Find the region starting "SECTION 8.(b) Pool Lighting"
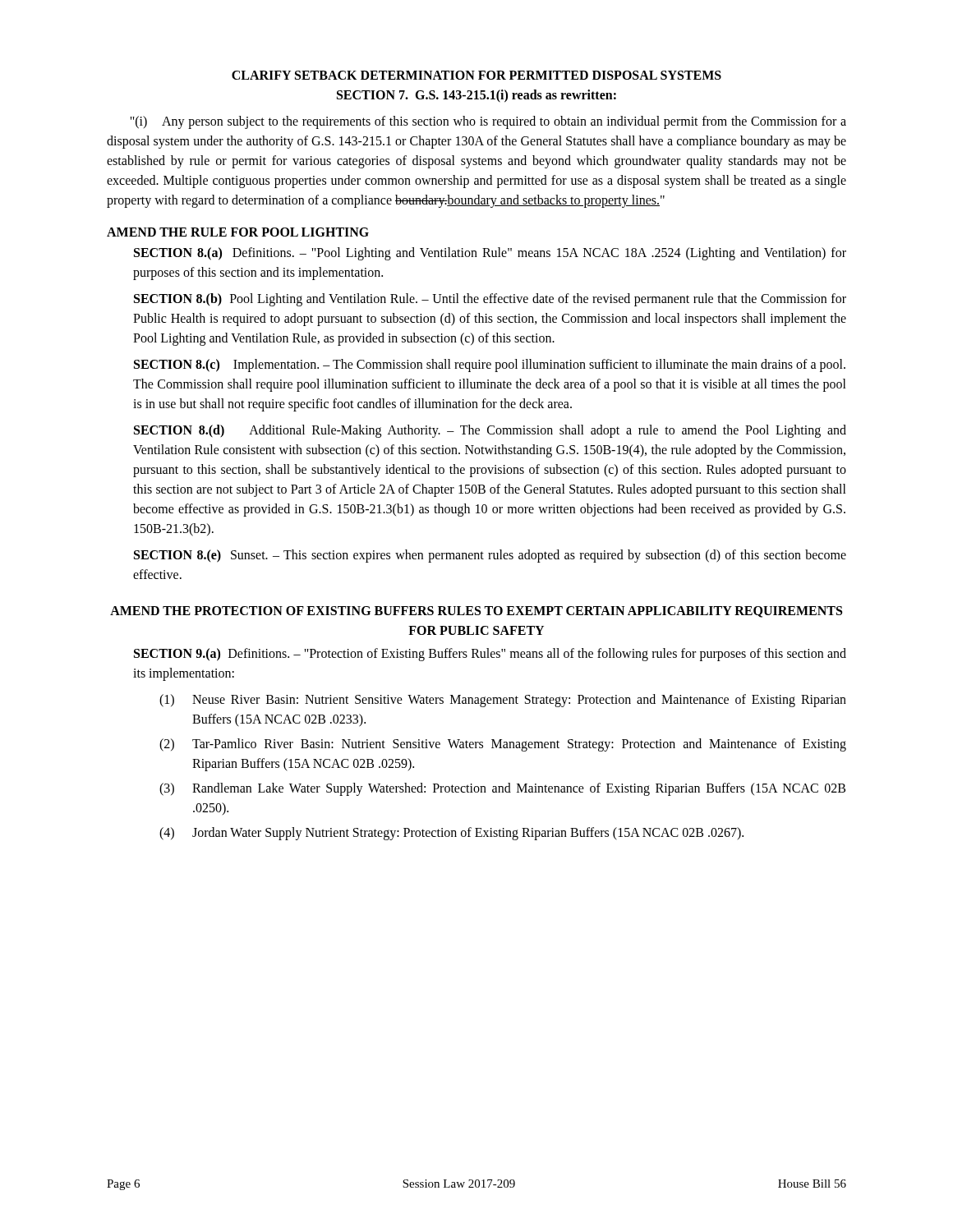 pyautogui.click(x=490, y=318)
